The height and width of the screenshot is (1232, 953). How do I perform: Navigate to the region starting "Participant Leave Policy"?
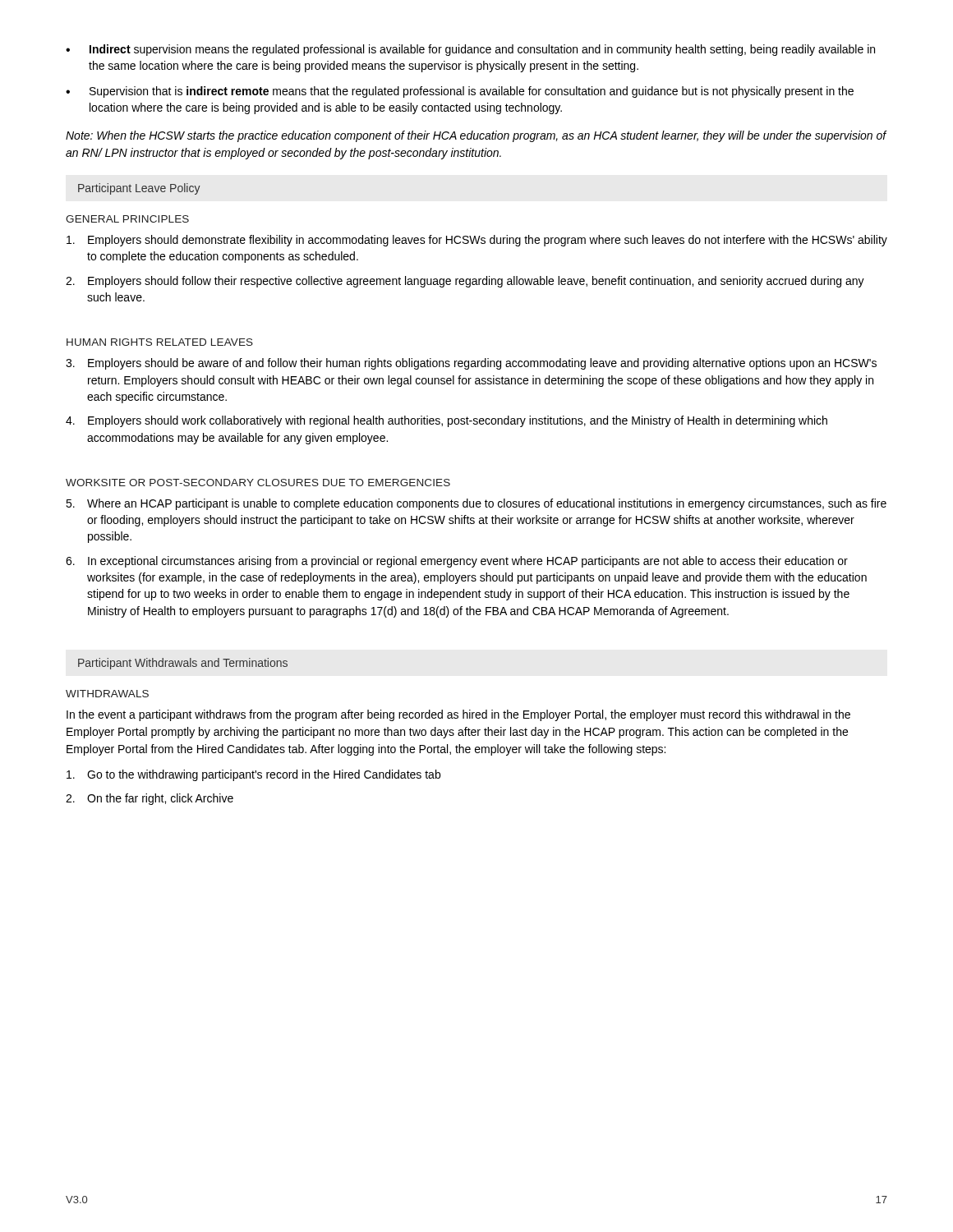[139, 188]
